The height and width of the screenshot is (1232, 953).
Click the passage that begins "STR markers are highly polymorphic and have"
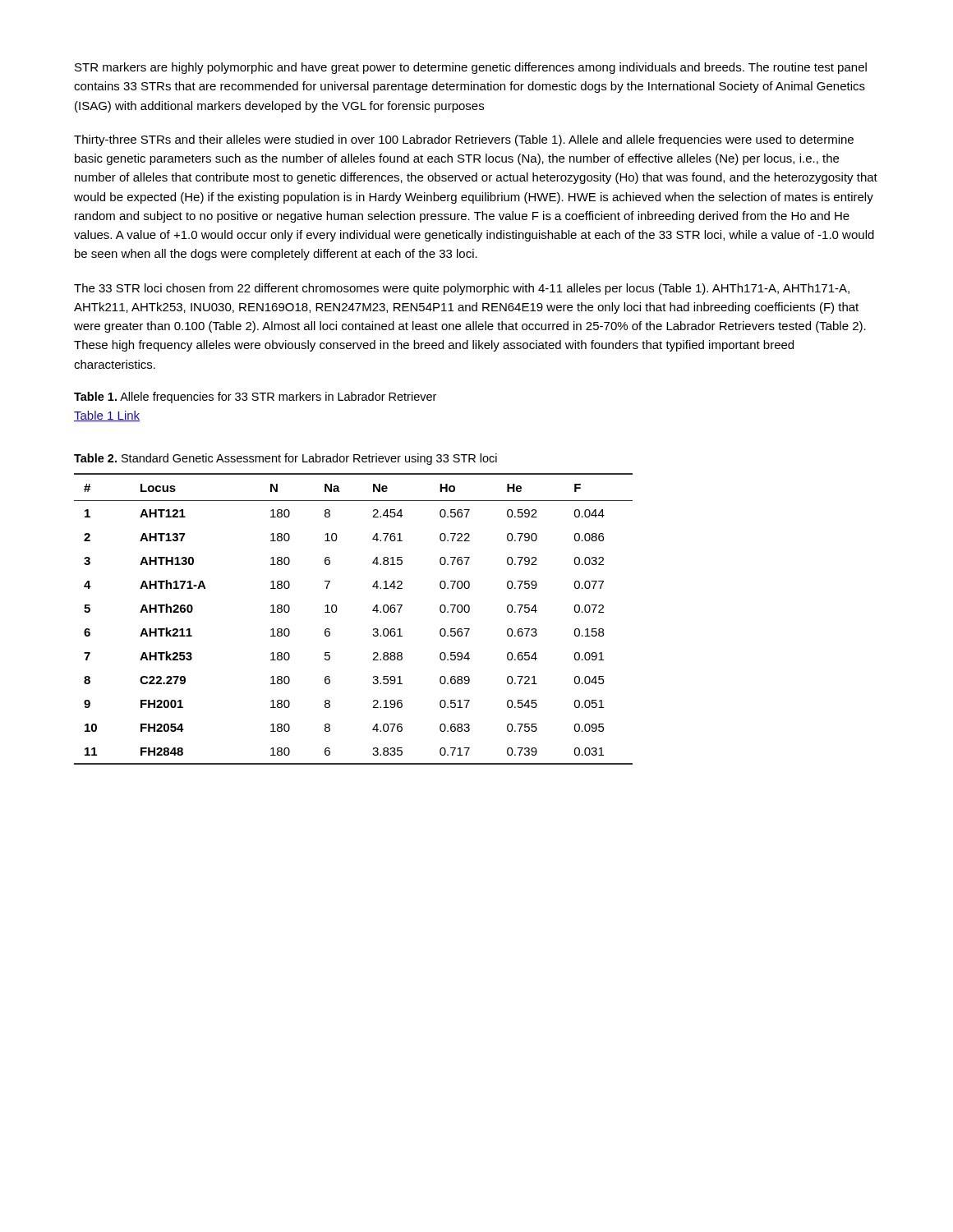coord(471,86)
